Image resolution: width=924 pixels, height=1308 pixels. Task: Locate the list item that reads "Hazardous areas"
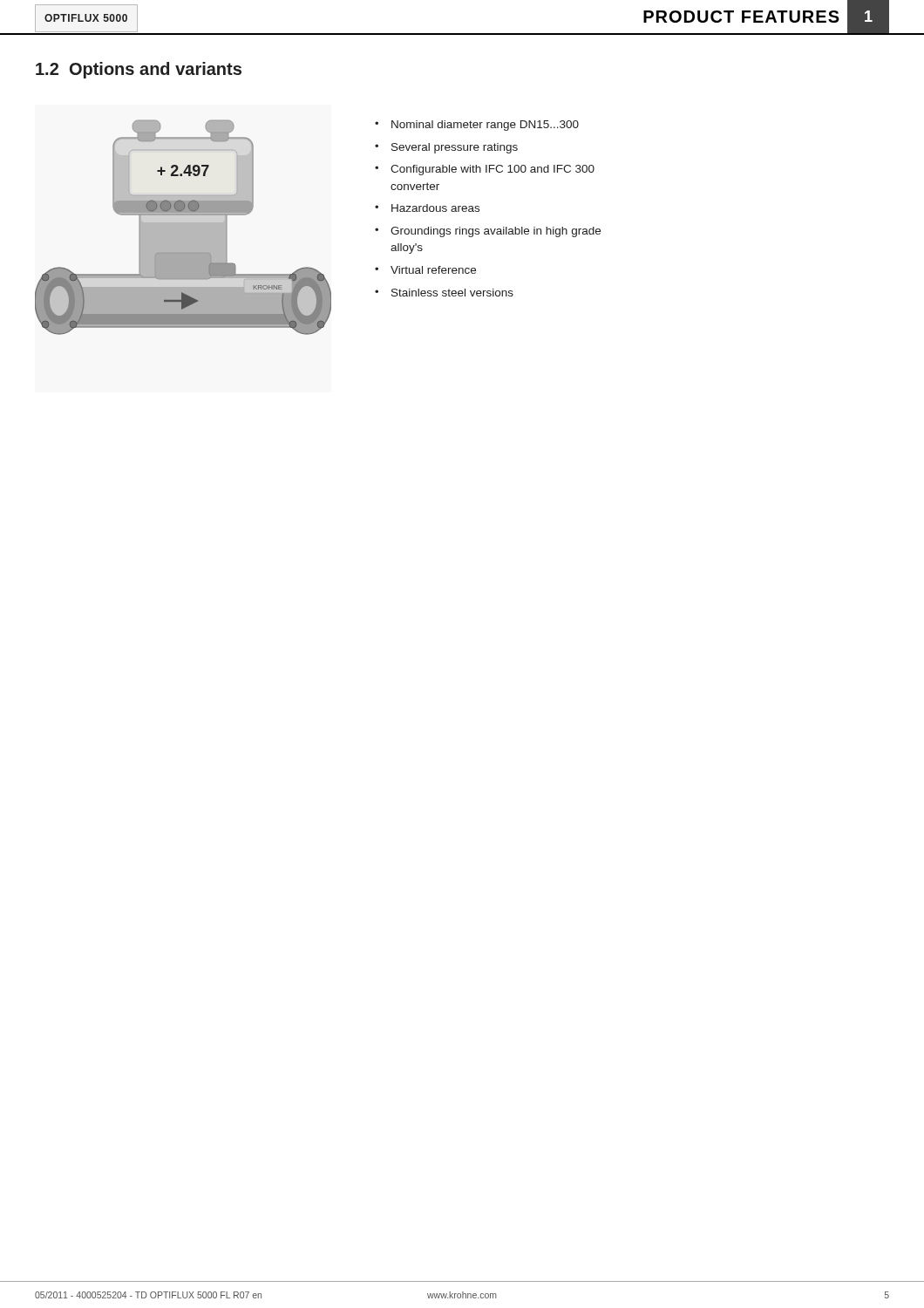435,208
